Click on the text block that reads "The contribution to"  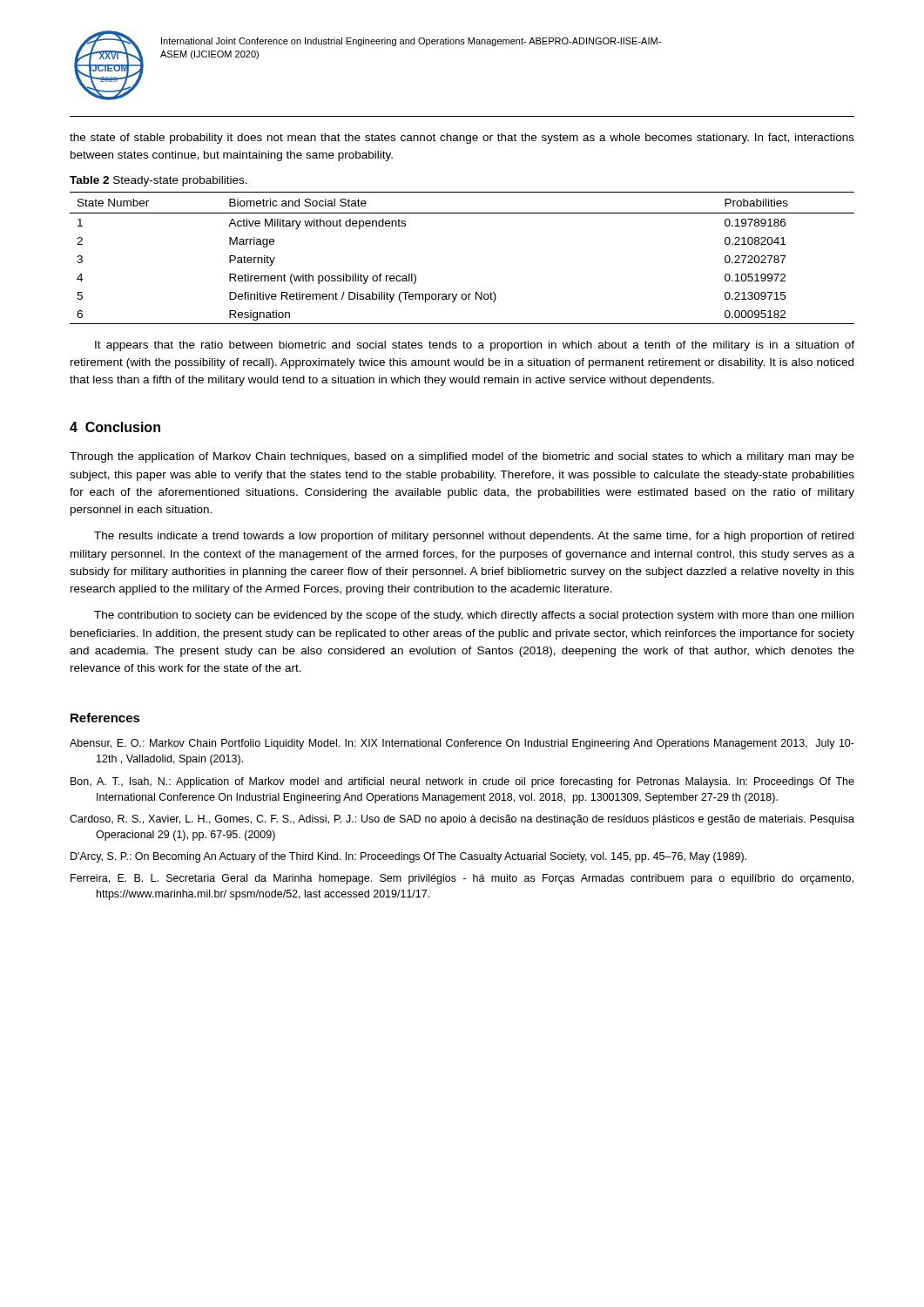462,641
